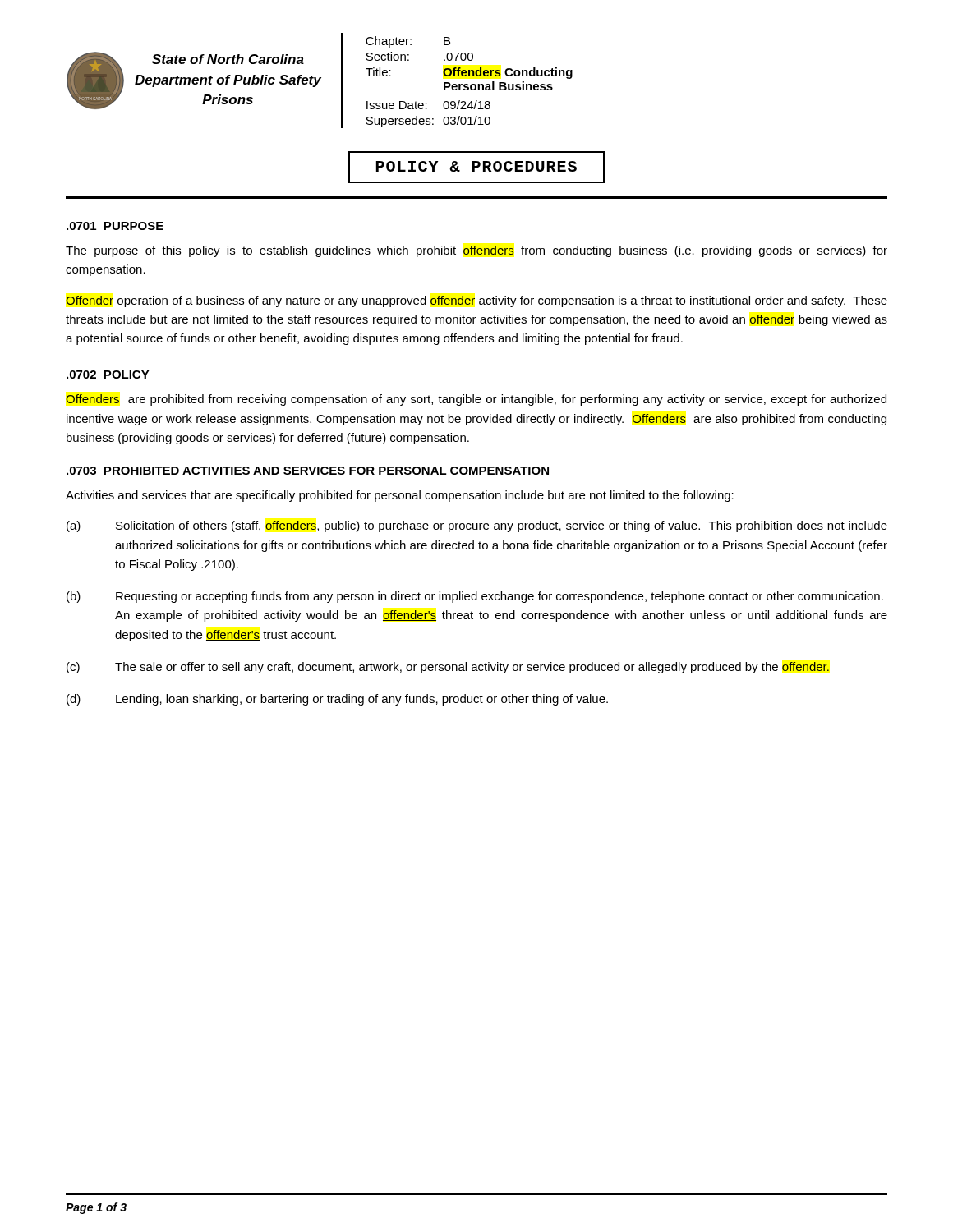Find the region starting ".0702 POLICY"
Image resolution: width=953 pixels, height=1232 pixels.
(x=108, y=374)
